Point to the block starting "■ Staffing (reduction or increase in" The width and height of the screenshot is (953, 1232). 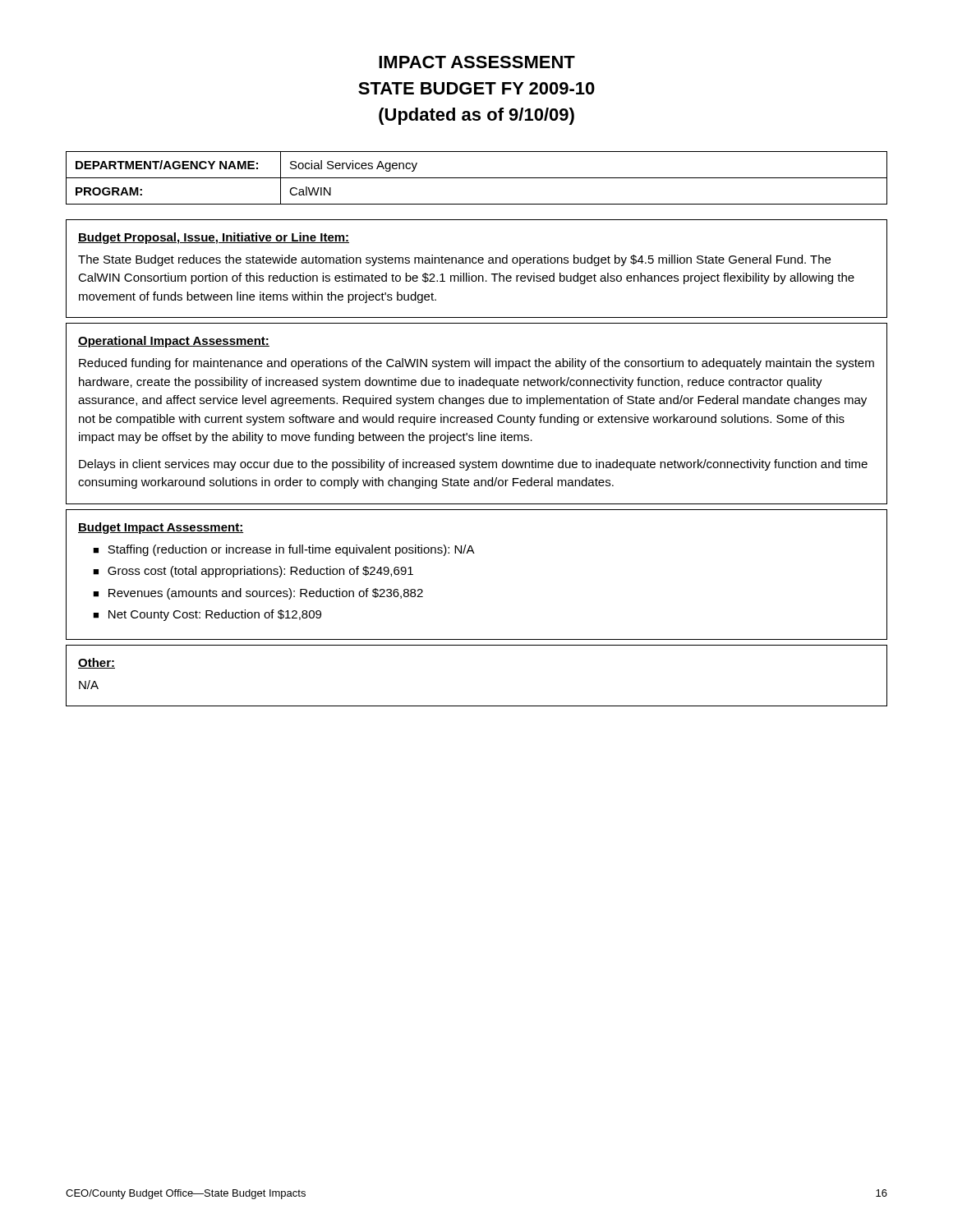tap(284, 549)
